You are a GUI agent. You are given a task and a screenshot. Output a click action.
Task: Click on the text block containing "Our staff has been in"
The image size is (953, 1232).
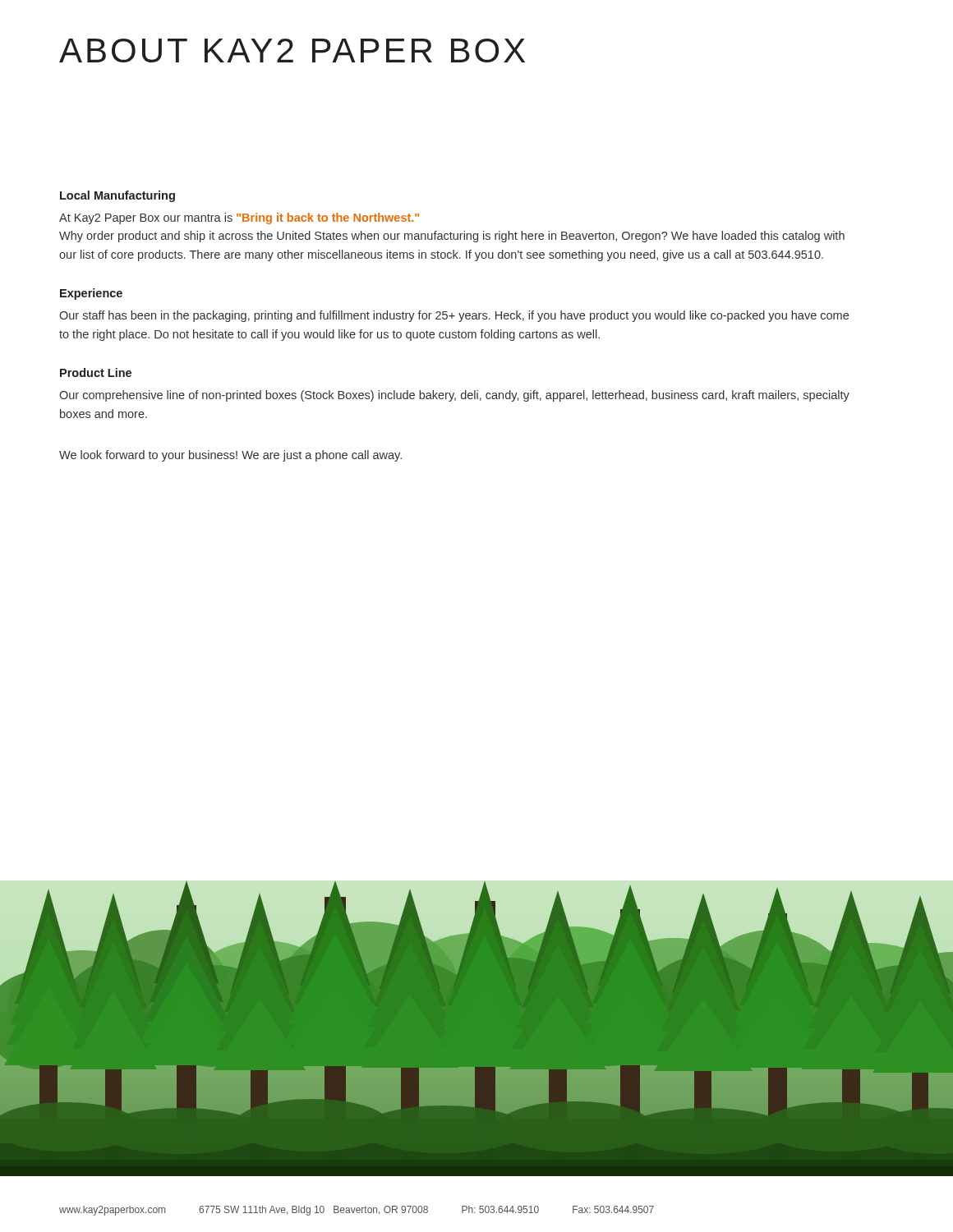coord(454,325)
